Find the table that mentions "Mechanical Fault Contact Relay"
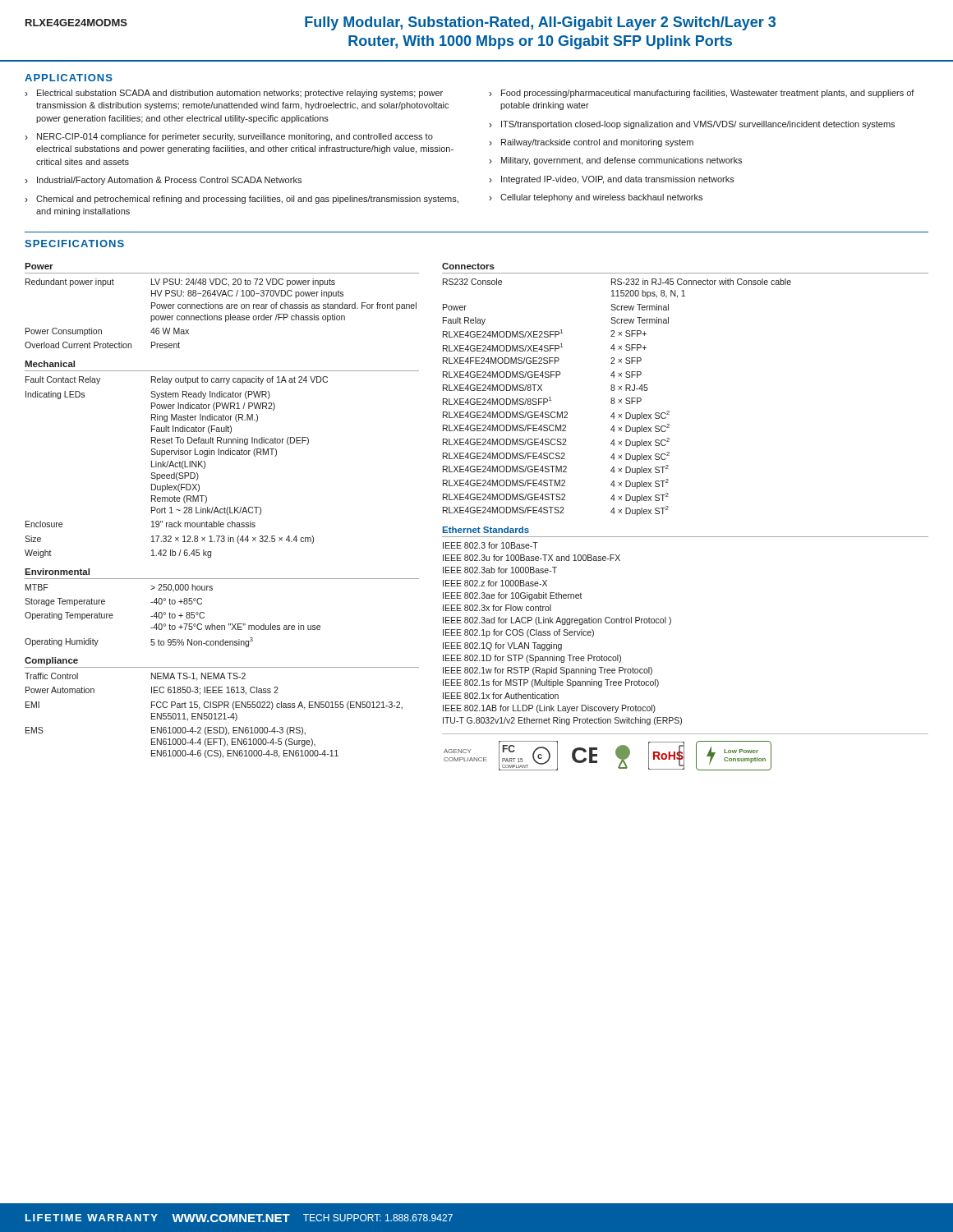The image size is (953, 1232). (222, 459)
